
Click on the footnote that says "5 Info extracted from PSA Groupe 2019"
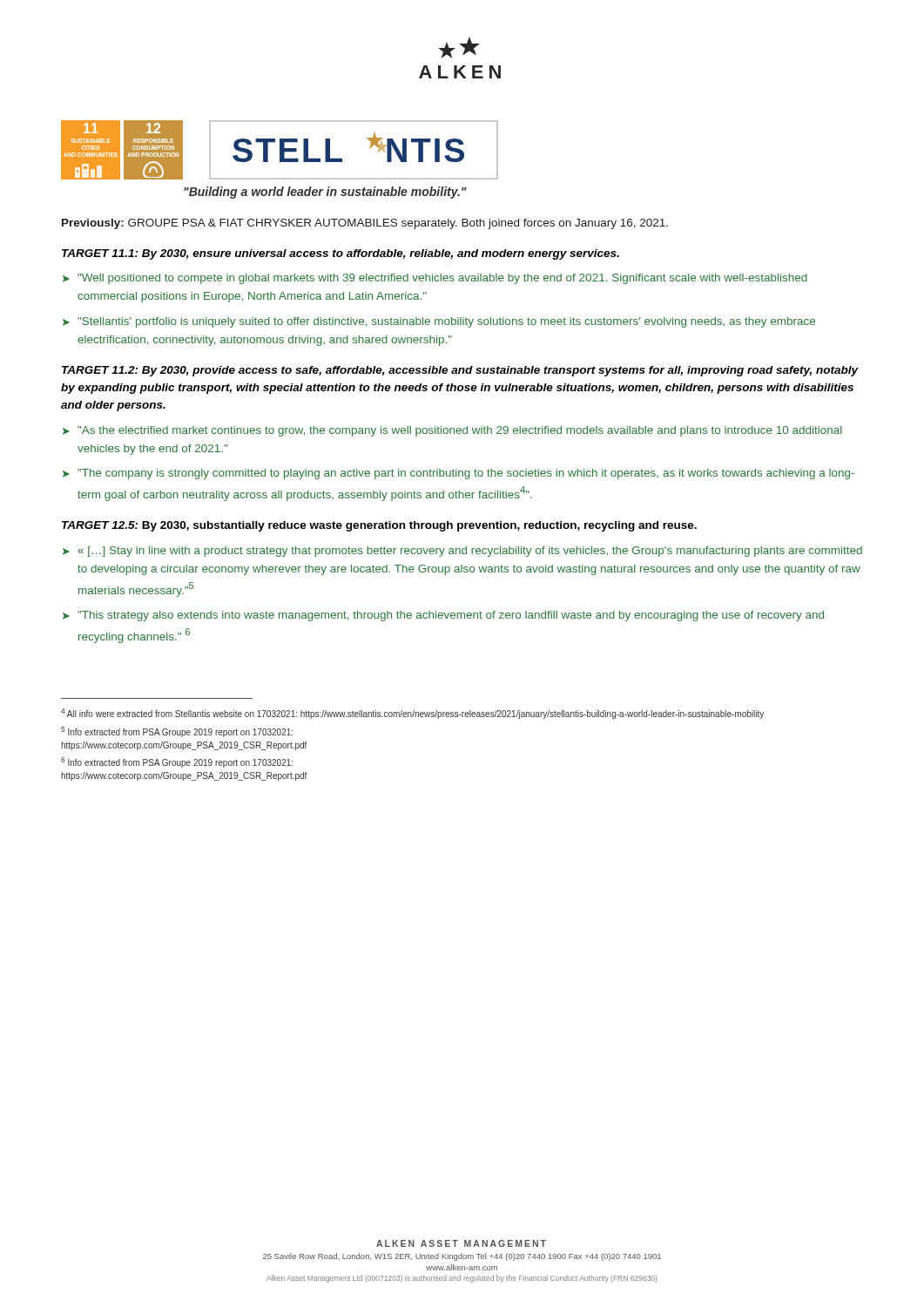[184, 738]
